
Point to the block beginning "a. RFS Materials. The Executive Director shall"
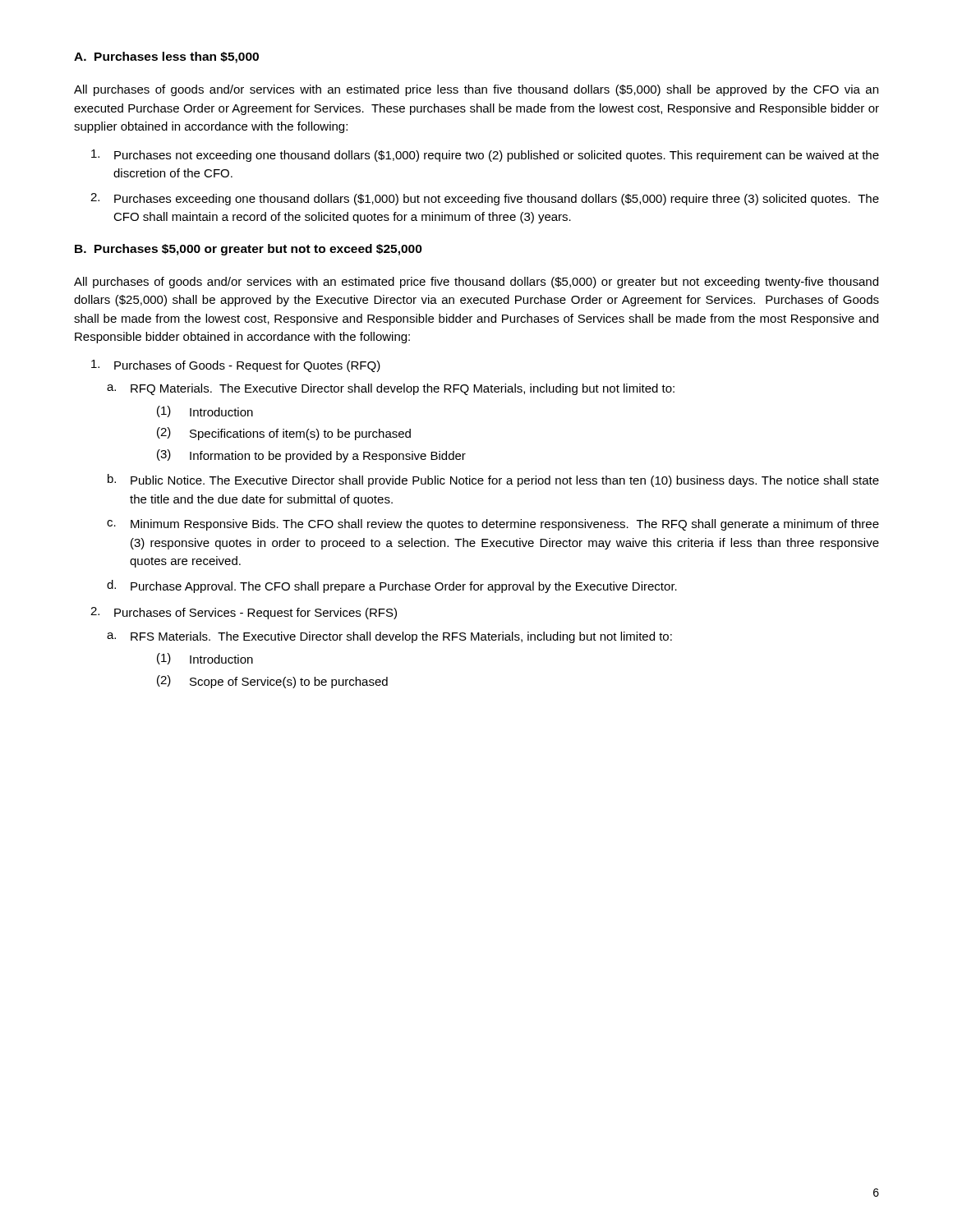[493, 636]
